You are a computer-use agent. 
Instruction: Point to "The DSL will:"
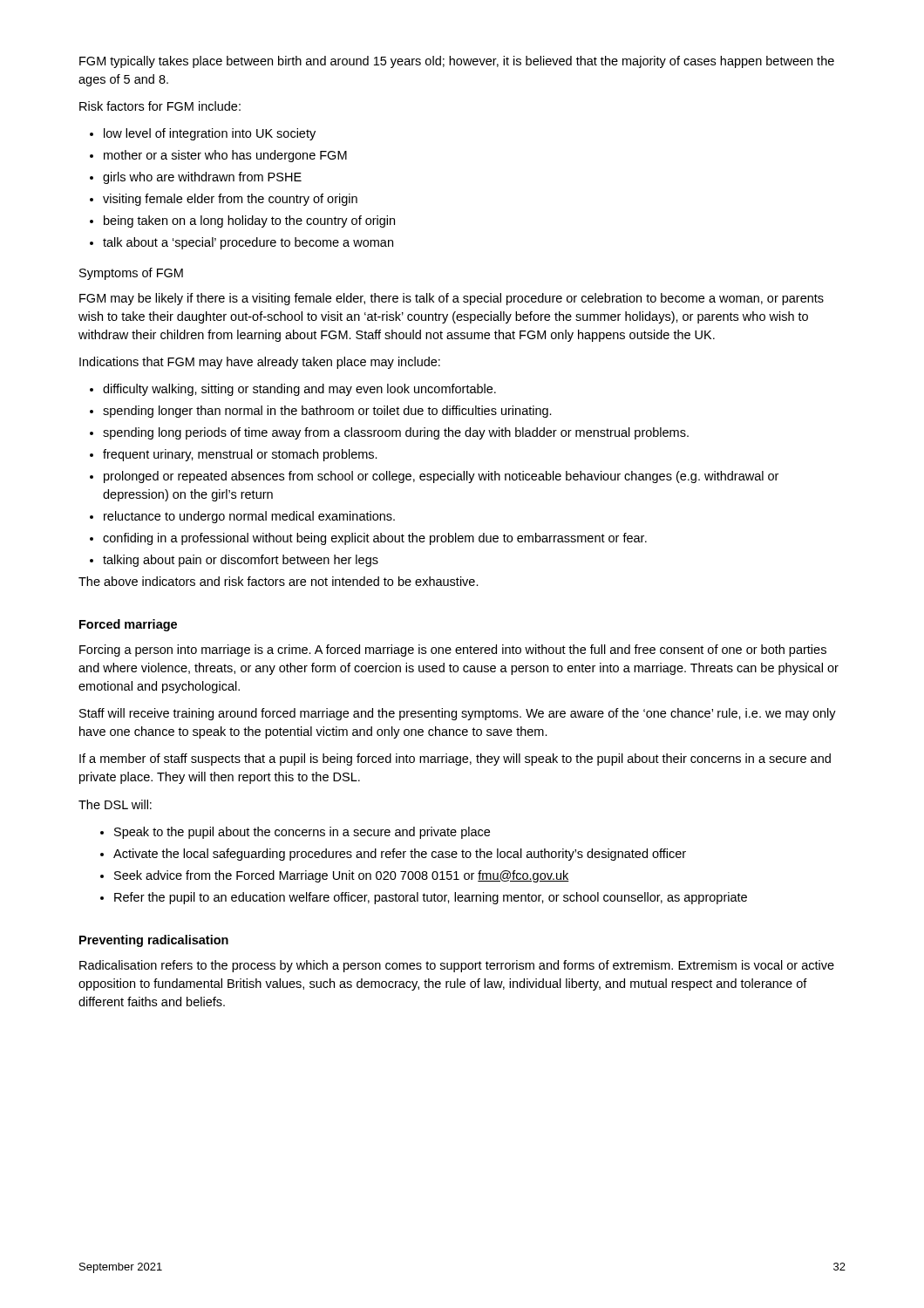115,804
